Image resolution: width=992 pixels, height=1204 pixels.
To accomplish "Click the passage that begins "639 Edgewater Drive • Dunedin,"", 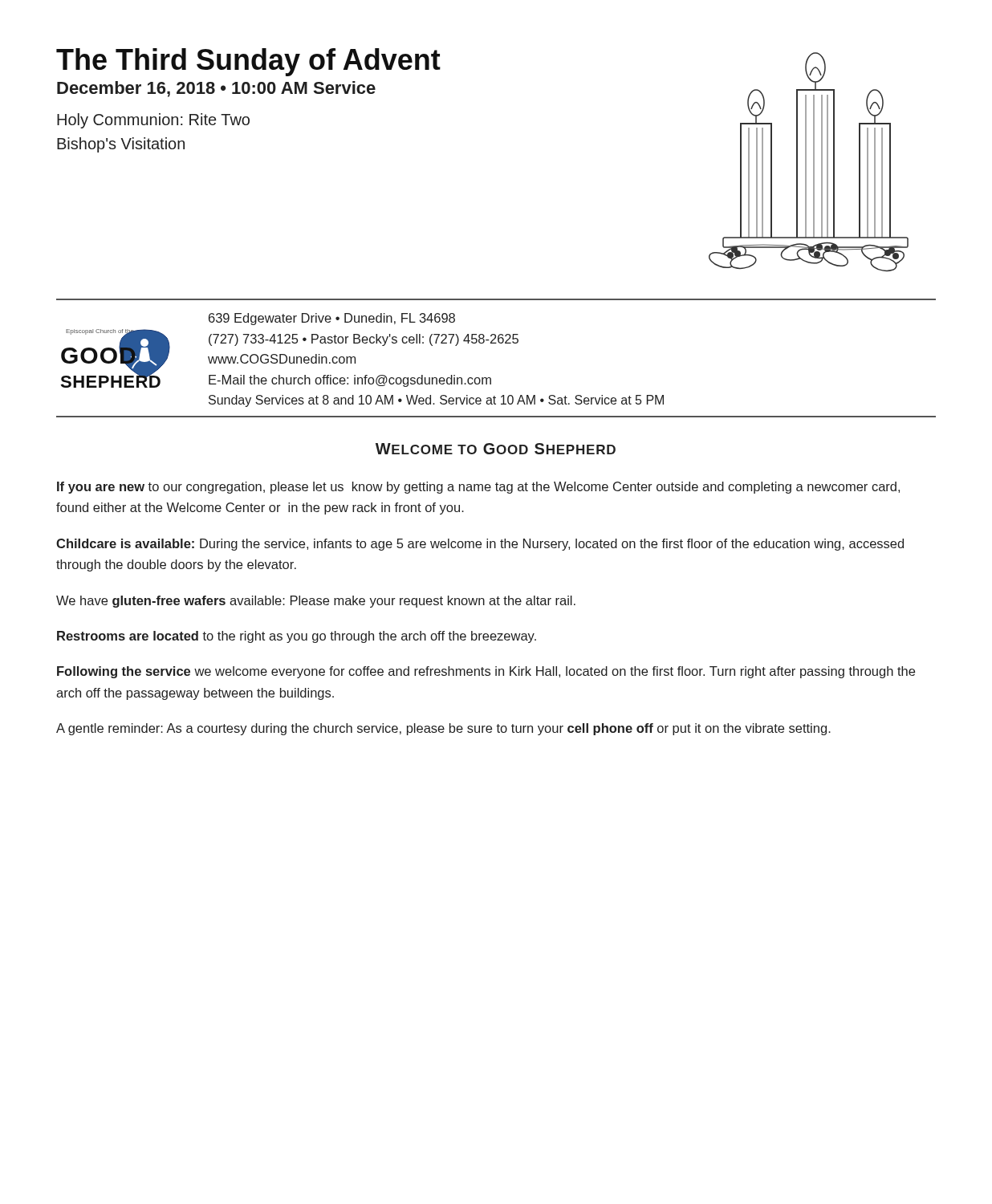I will (332, 319).
